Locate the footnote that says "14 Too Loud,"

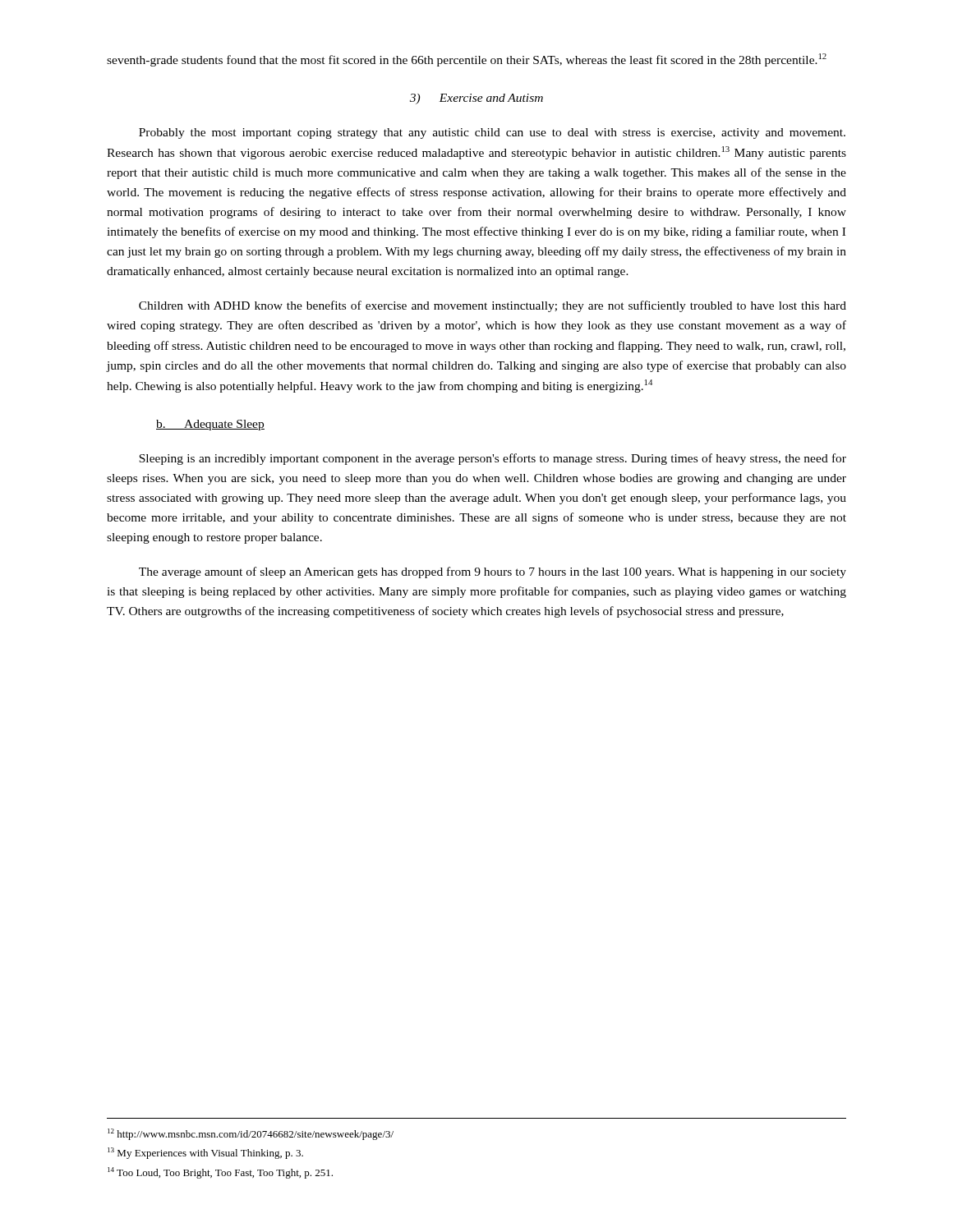coord(220,1173)
